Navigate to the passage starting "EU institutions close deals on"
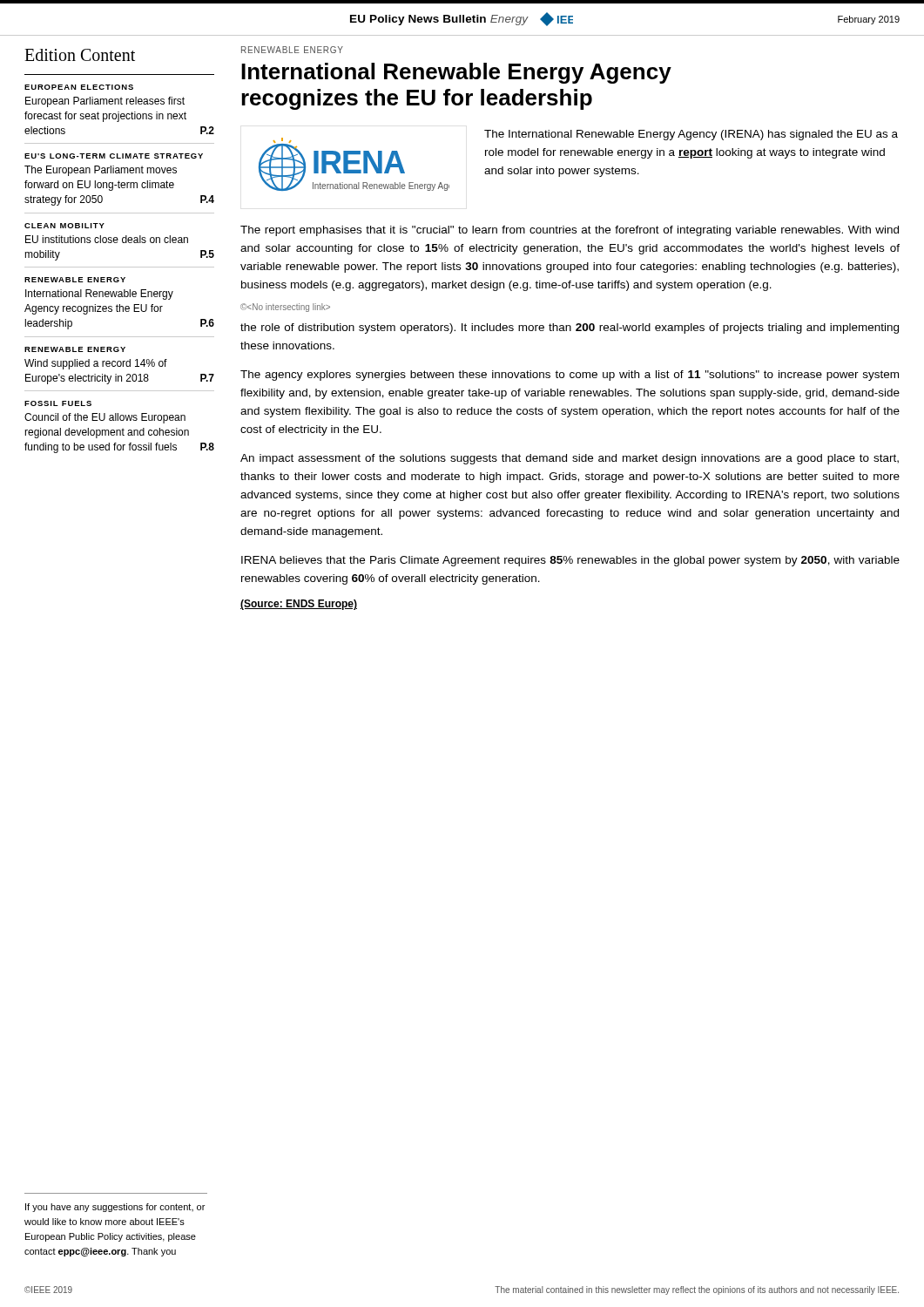The image size is (924, 1307). coord(119,247)
